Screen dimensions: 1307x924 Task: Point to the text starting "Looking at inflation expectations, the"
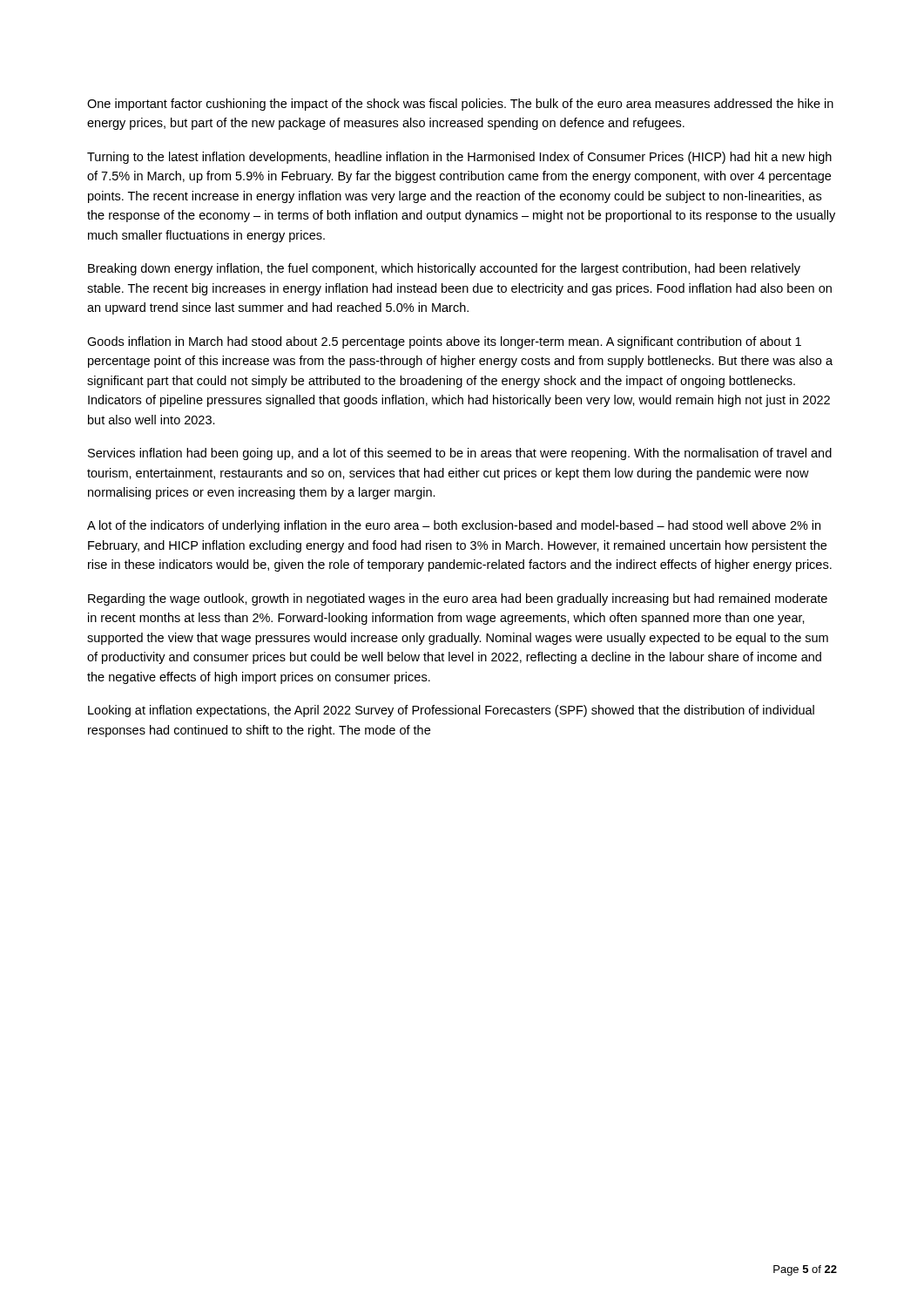(x=451, y=720)
